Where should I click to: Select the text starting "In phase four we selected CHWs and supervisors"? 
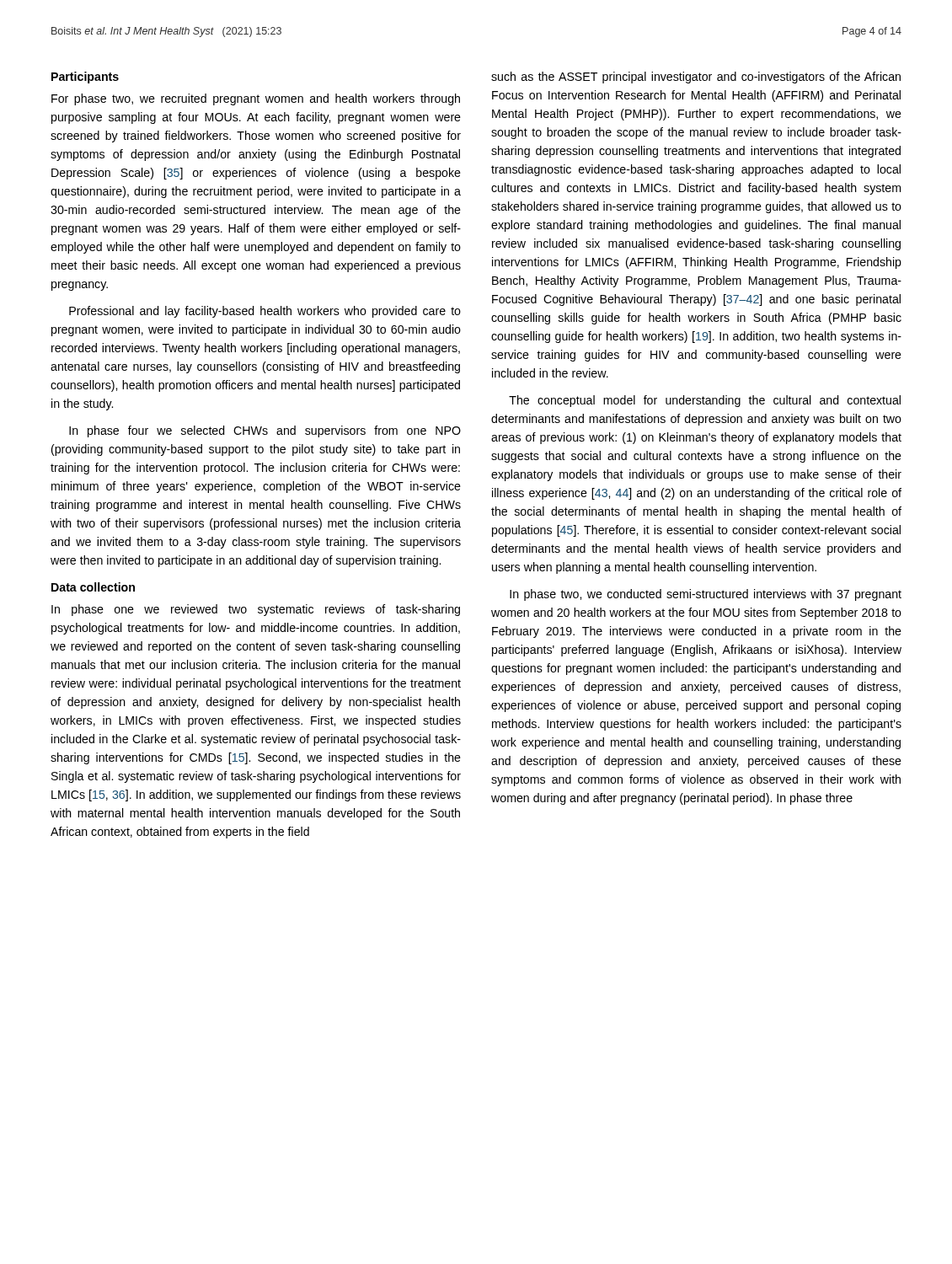(256, 495)
